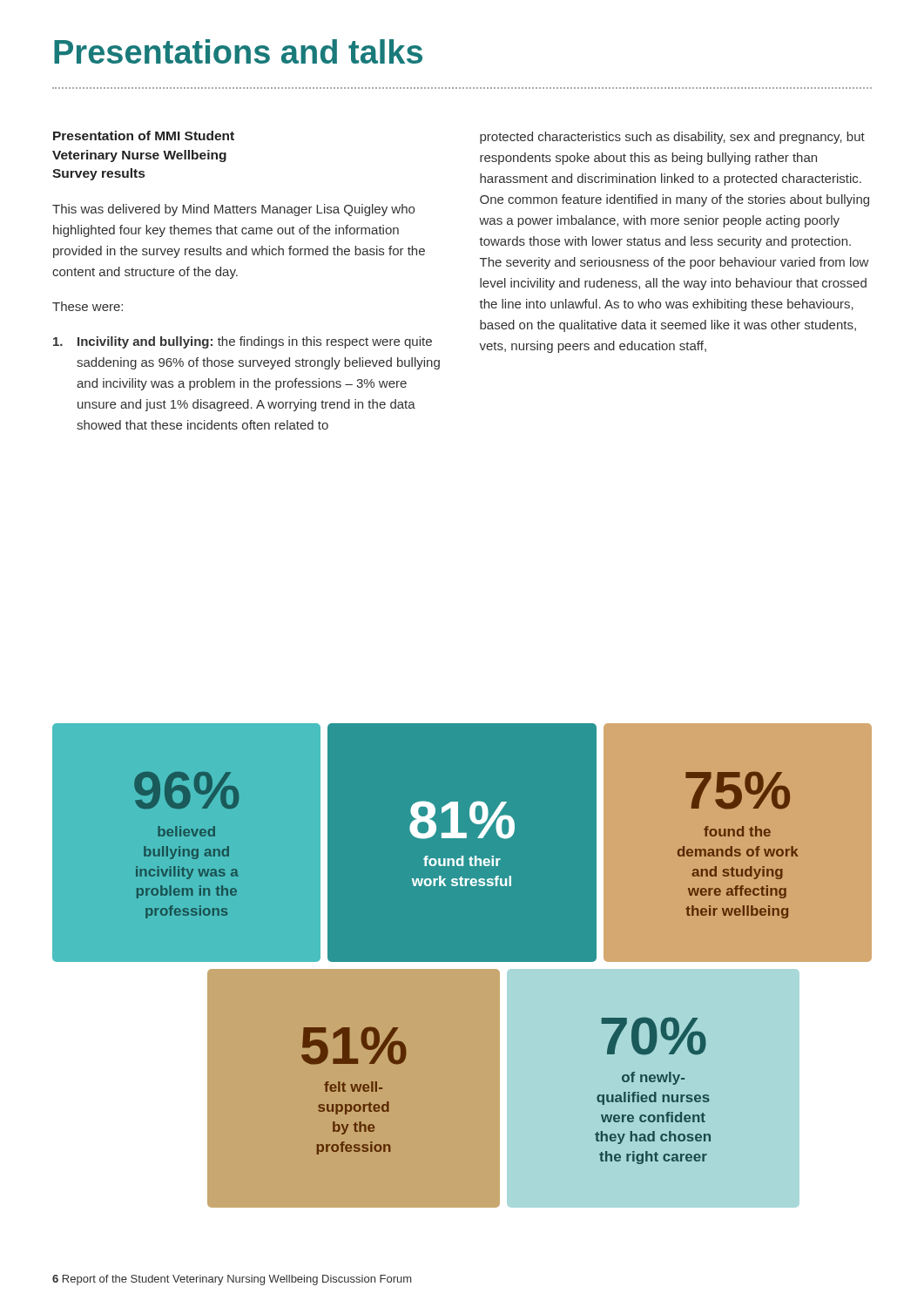Find the block starting "protected characteristics such as"
The image size is (924, 1307).
click(x=676, y=241)
